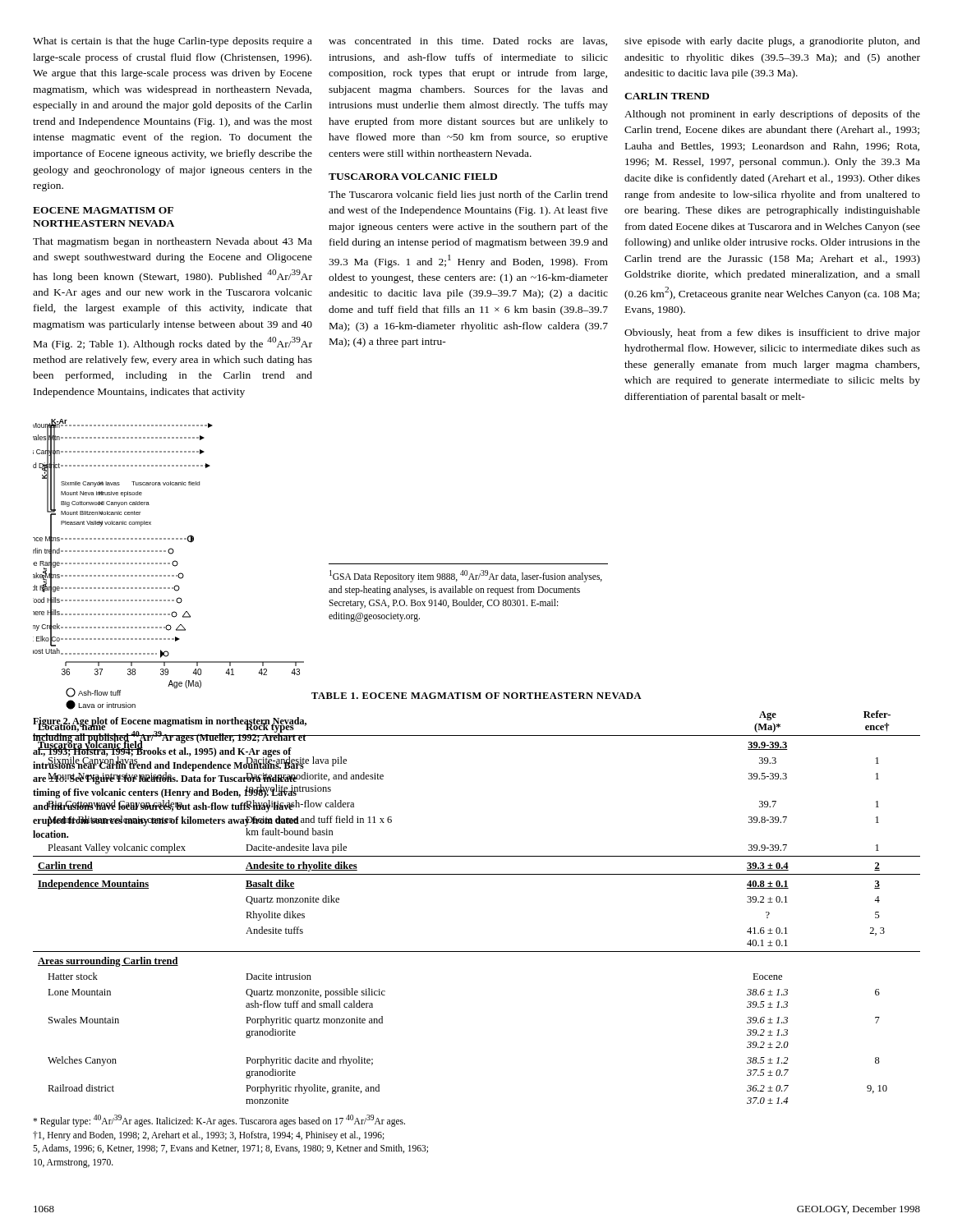This screenshot has height=1232, width=953.
Task: Locate the text block with the text "That magmatism began"
Action: [173, 316]
